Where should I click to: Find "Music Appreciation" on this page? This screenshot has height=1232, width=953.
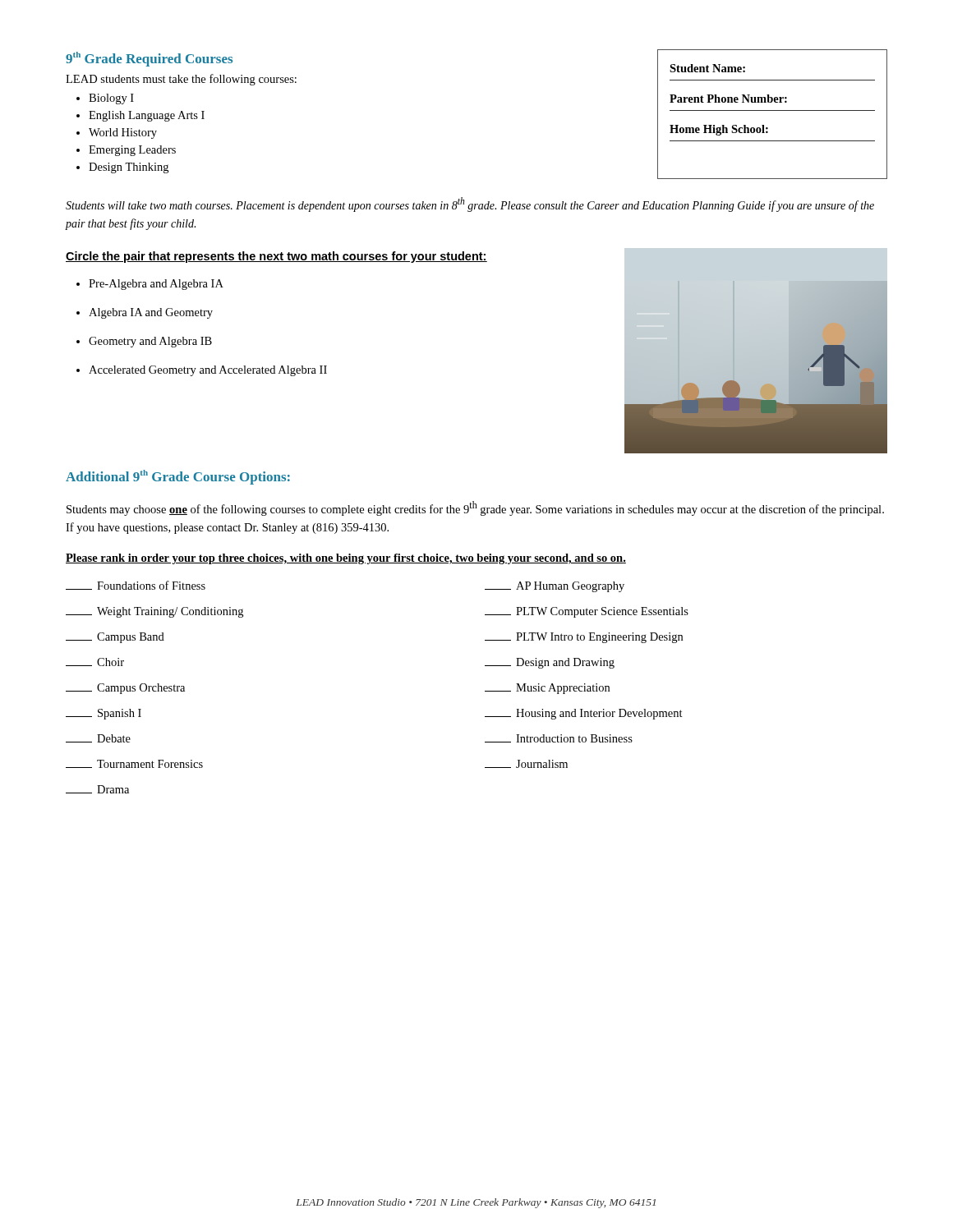(x=547, y=687)
